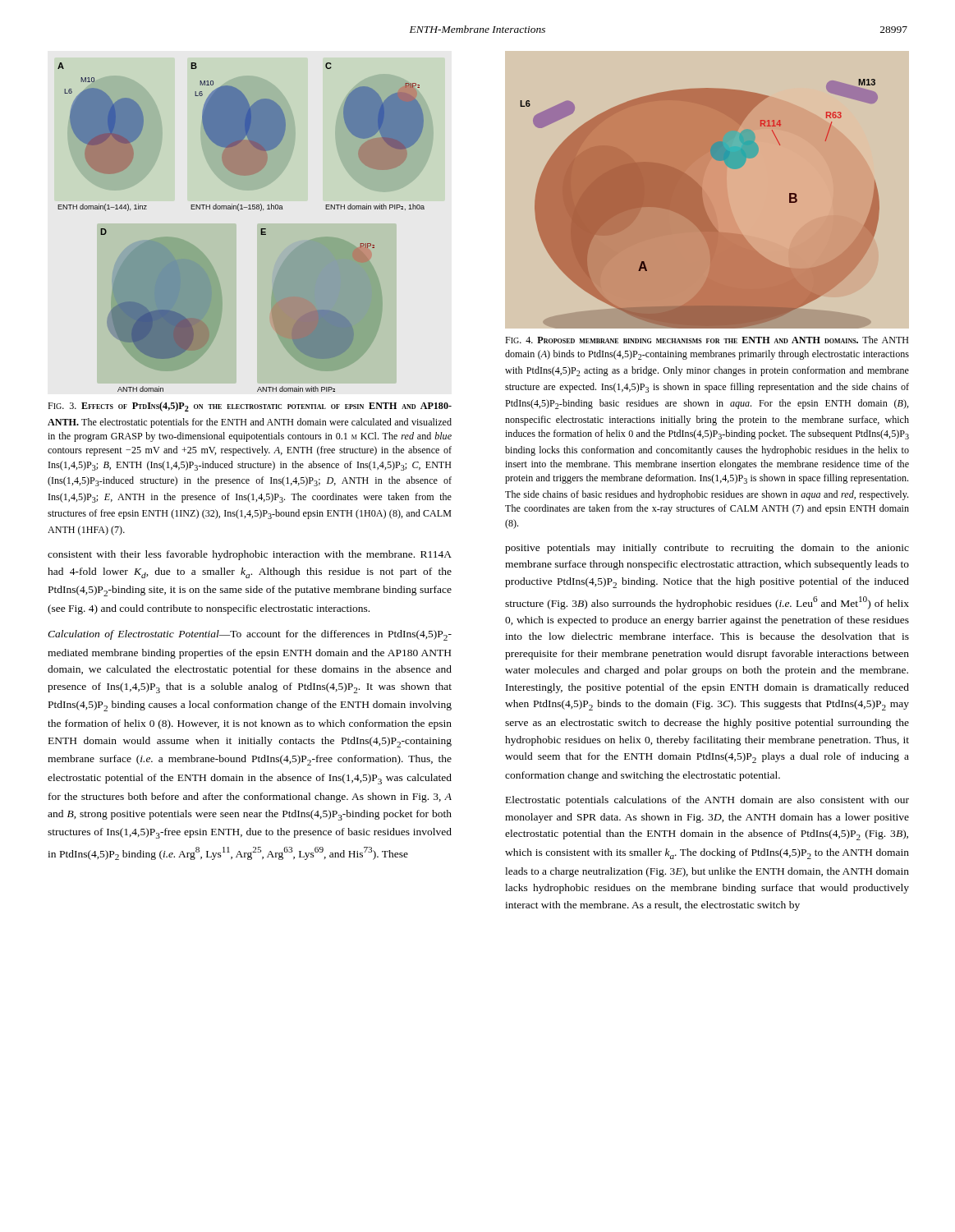Where is the passage that starts "consistent with their less favorable hydrophobic"?
The width and height of the screenshot is (955, 1232).
click(250, 582)
